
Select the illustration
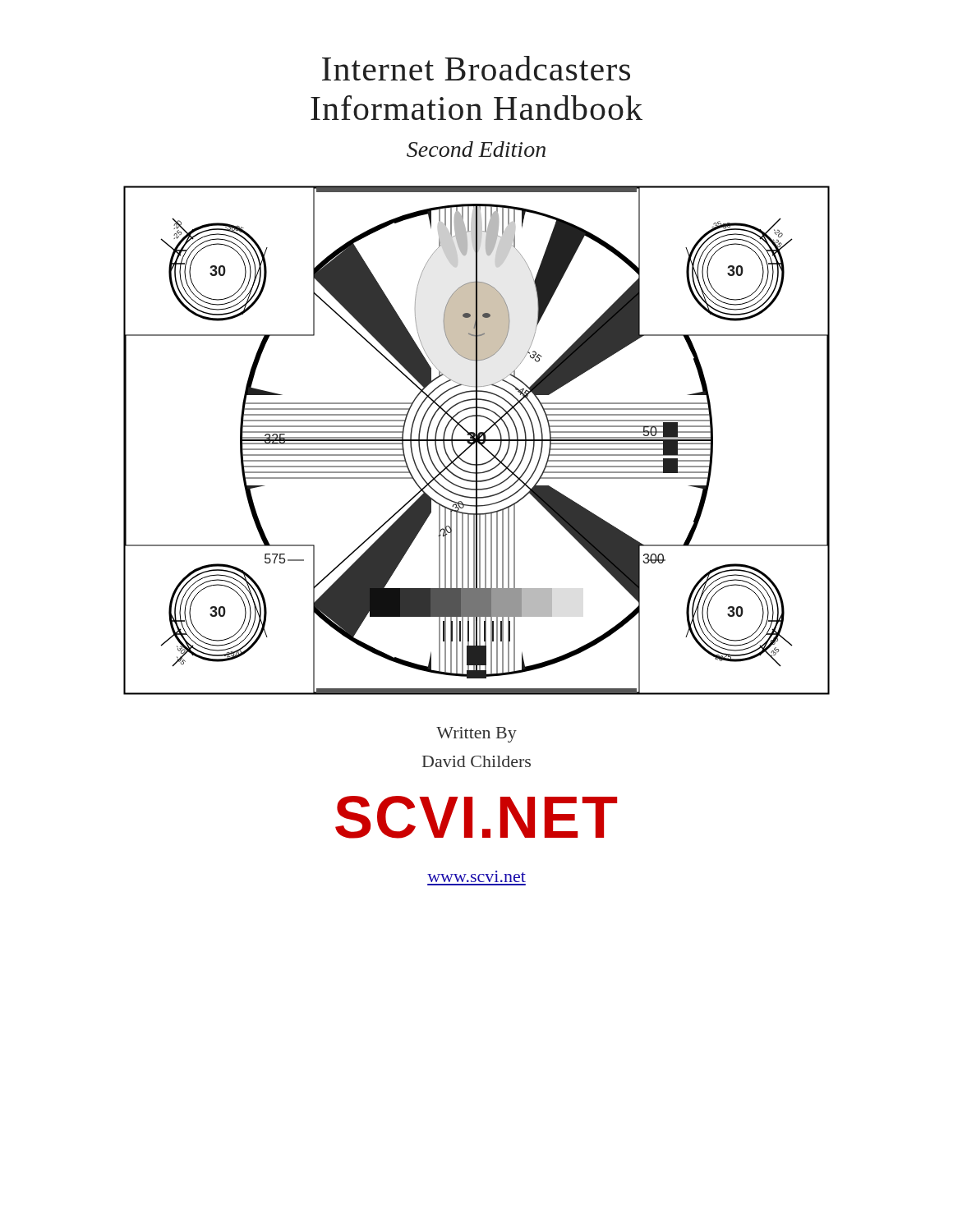(x=476, y=440)
